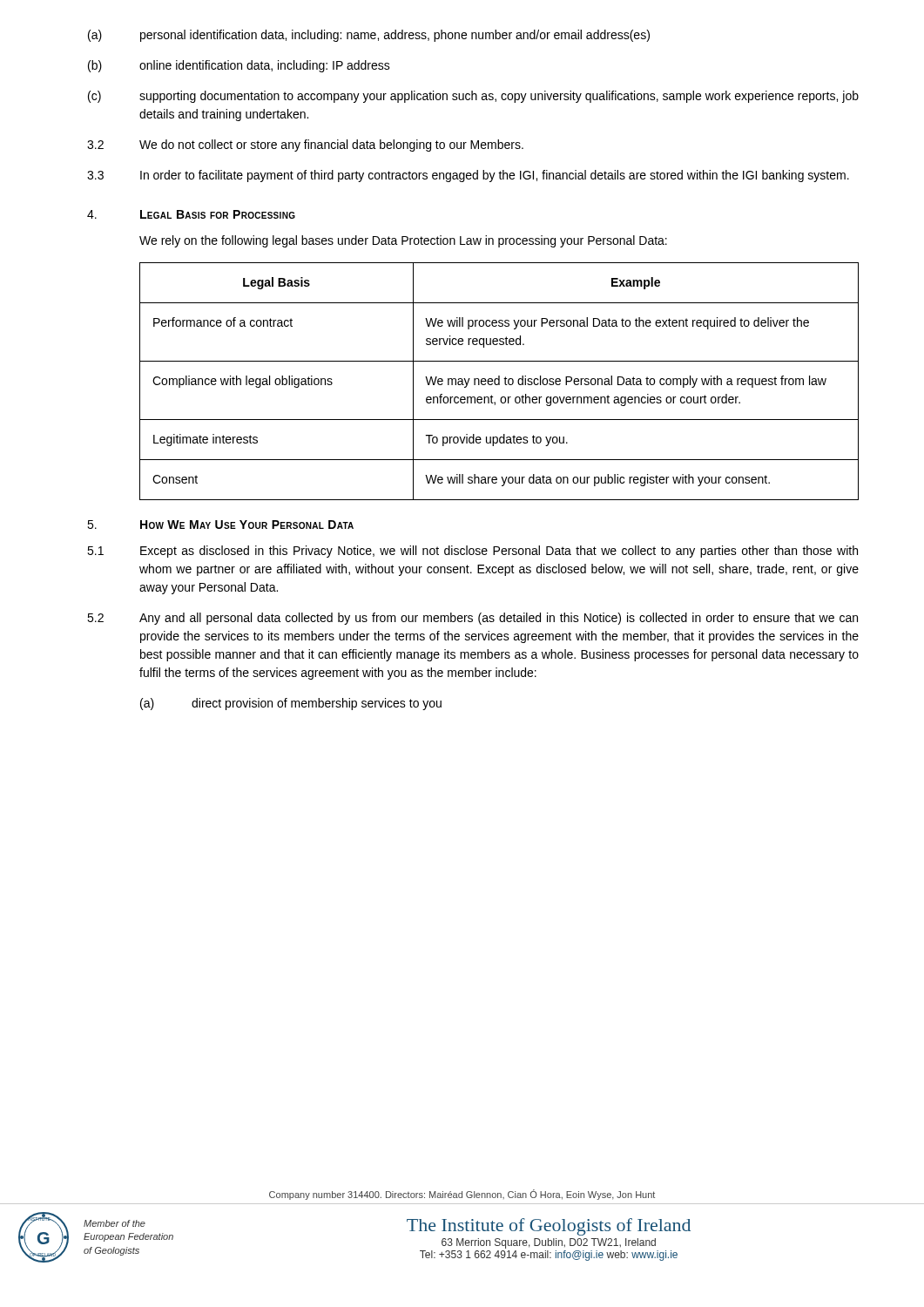Viewport: 924px width, 1307px height.
Task: Select the table that reads "Legal Basis"
Action: pyautogui.click(x=499, y=381)
